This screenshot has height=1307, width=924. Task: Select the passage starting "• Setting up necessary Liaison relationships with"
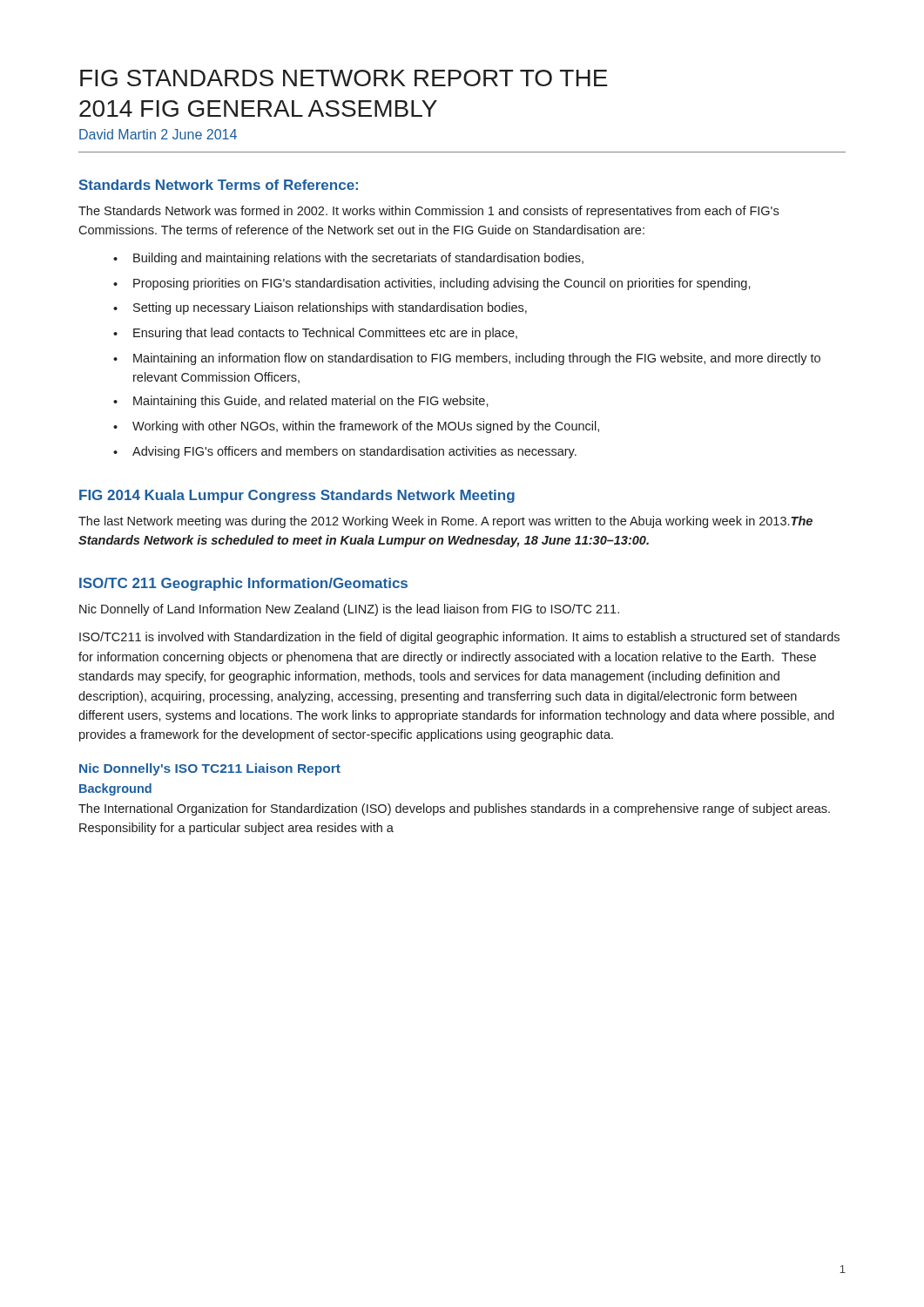[320, 309]
